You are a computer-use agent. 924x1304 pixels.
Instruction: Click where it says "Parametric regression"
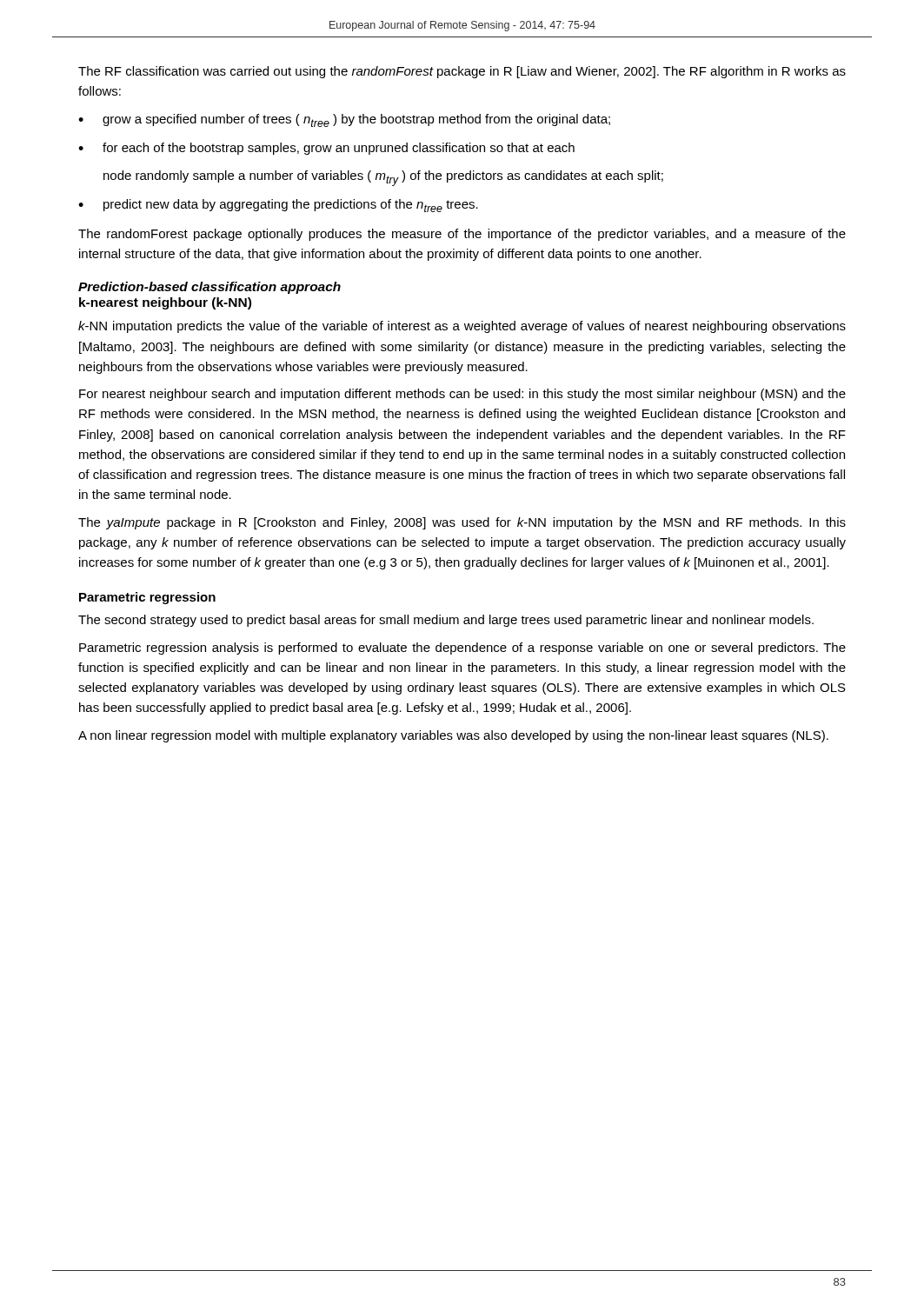147,597
